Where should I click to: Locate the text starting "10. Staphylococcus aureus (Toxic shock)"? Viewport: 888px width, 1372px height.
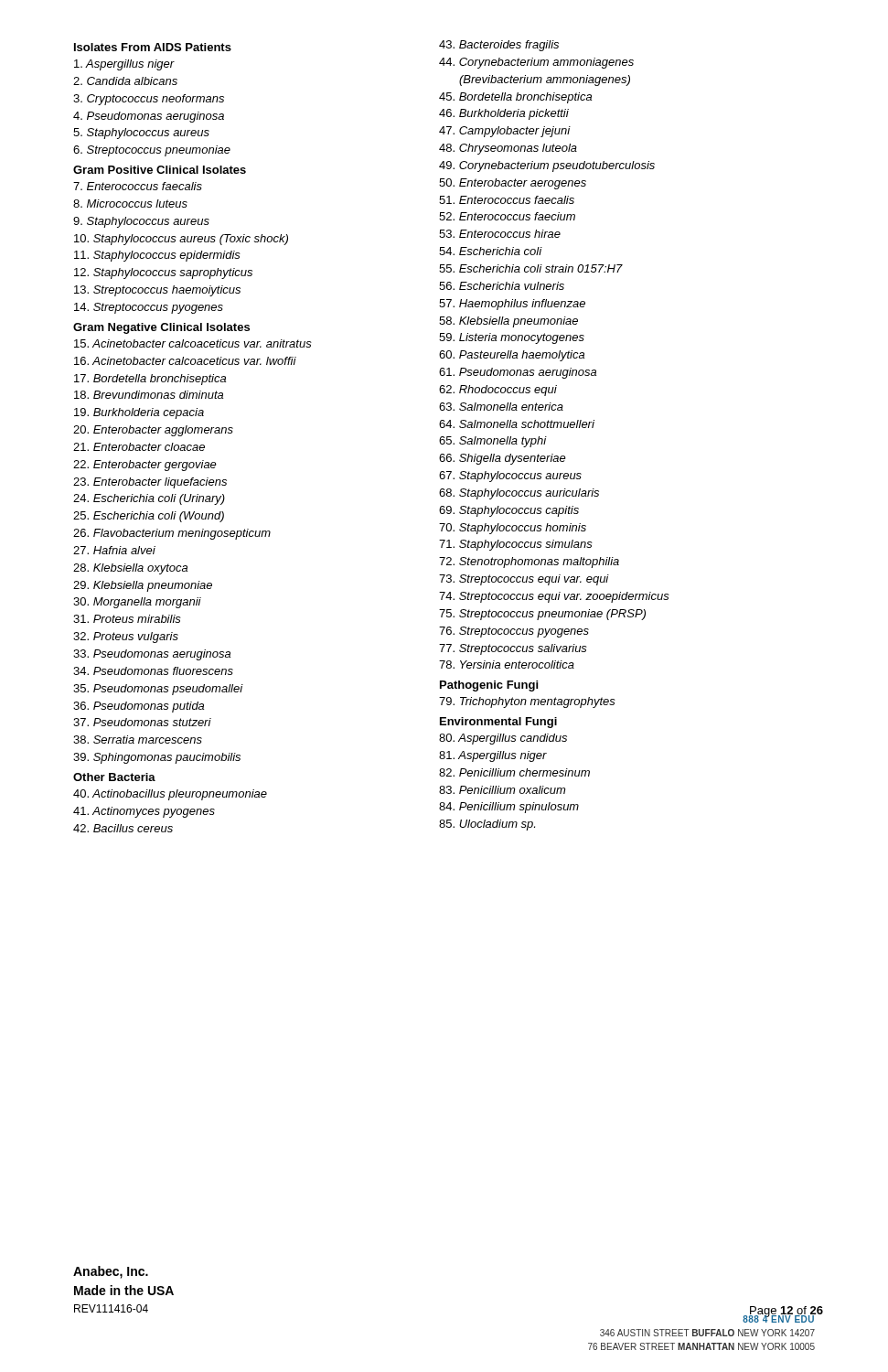point(181,238)
